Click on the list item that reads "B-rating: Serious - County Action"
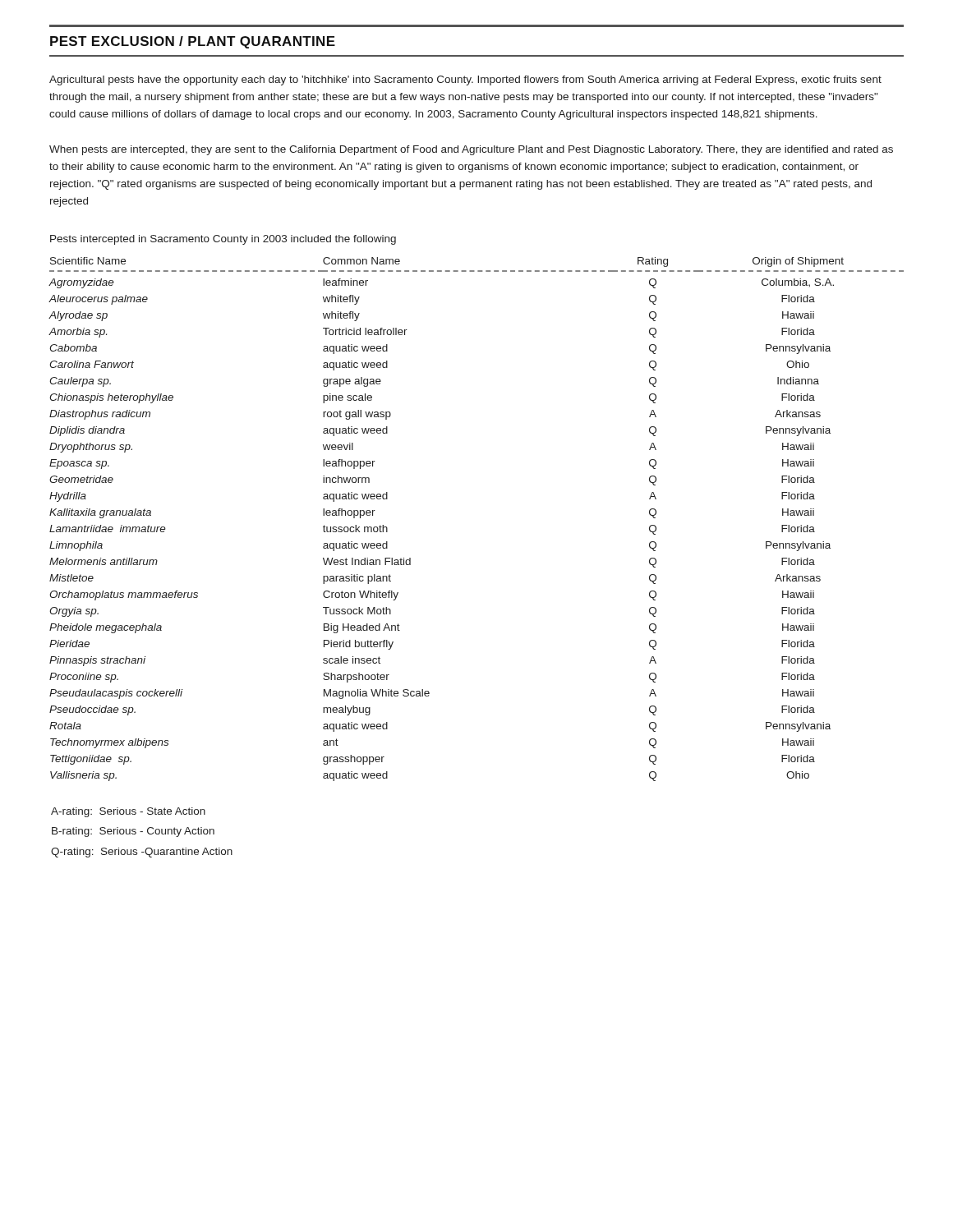 pyautogui.click(x=133, y=831)
